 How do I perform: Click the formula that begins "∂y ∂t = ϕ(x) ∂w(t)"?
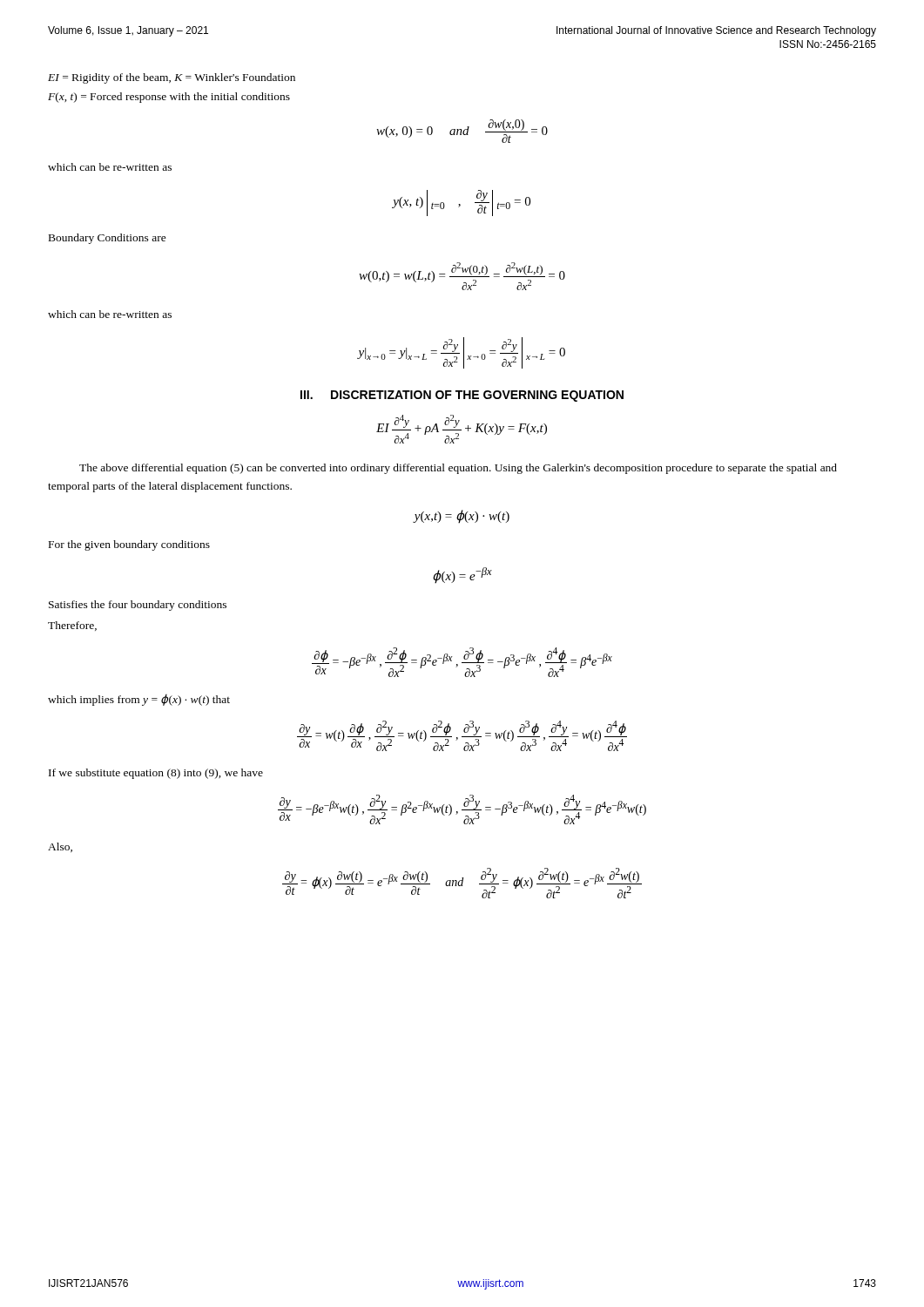tap(462, 884)
